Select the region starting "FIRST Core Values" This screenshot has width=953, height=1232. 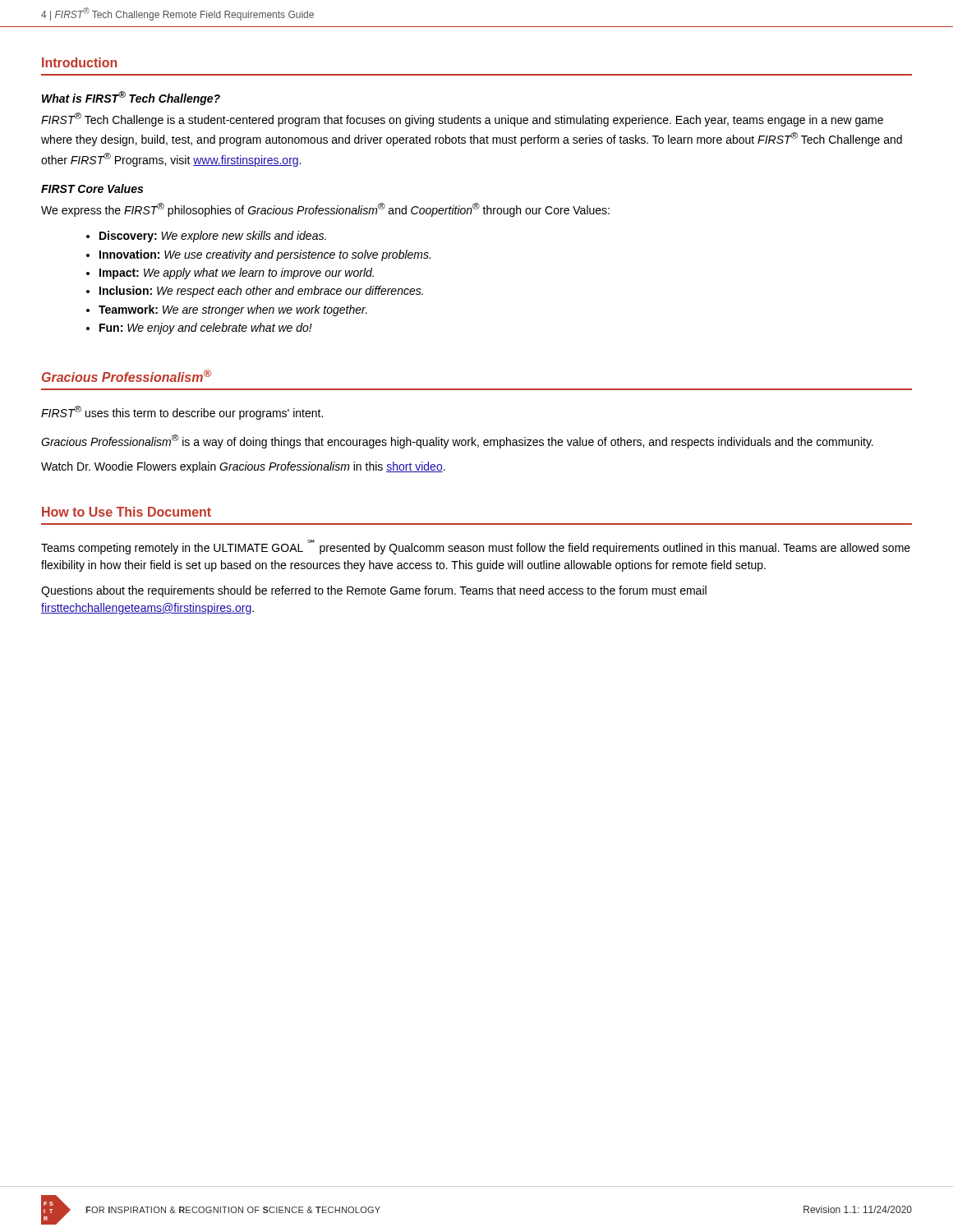(x=92, y=188)
